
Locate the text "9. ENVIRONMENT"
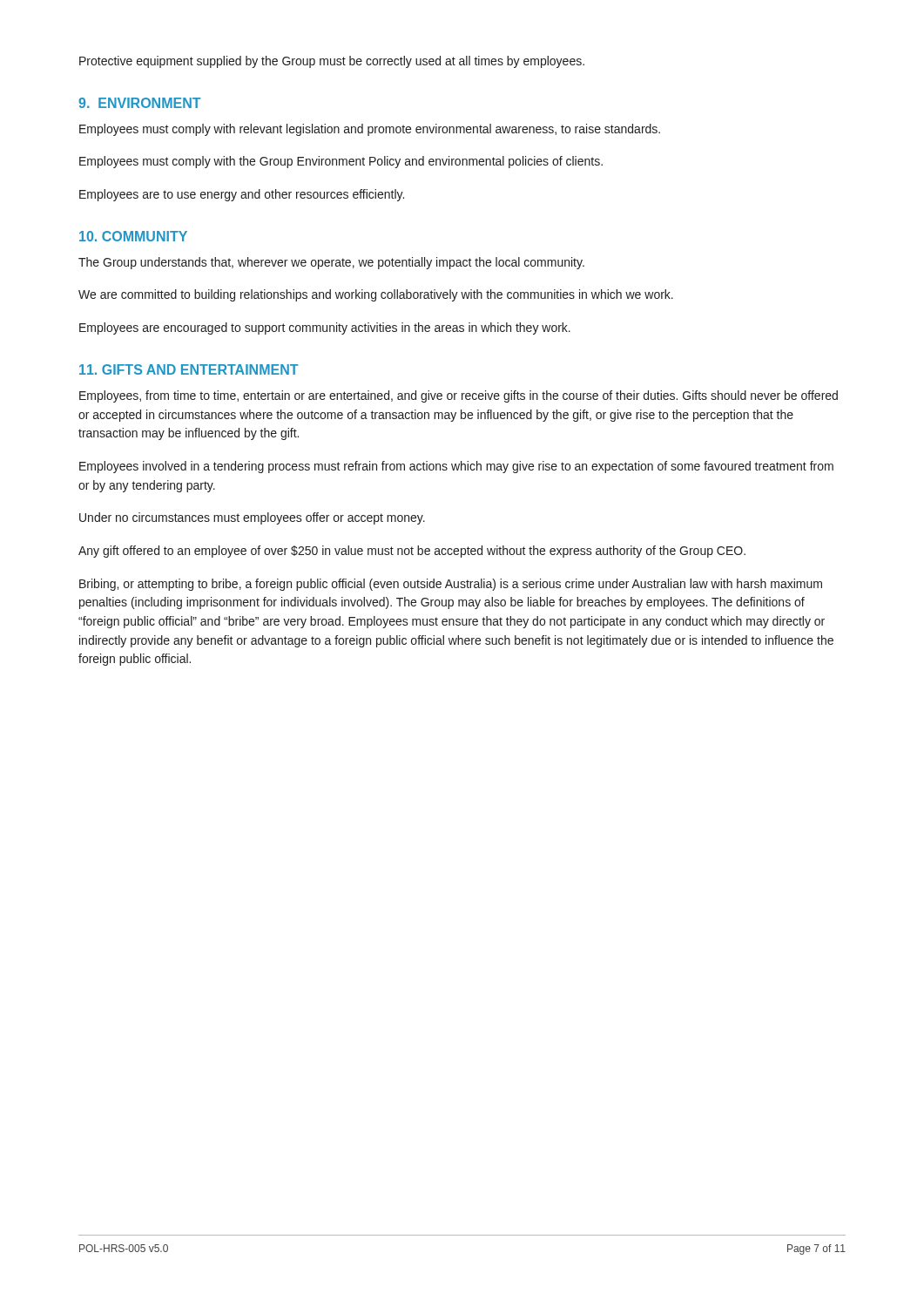point(140,103)
